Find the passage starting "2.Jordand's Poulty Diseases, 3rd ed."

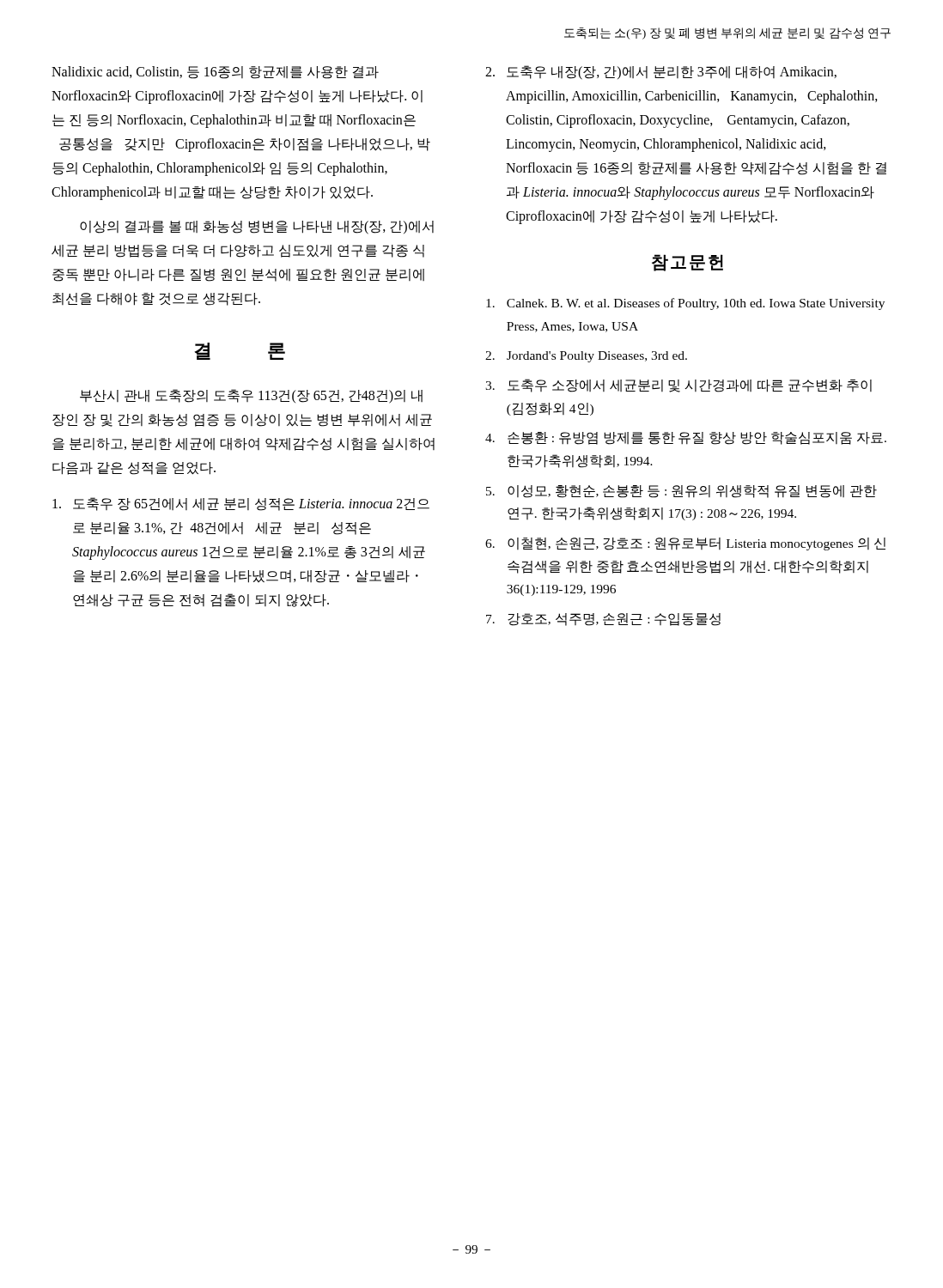(x=687, y=356)
